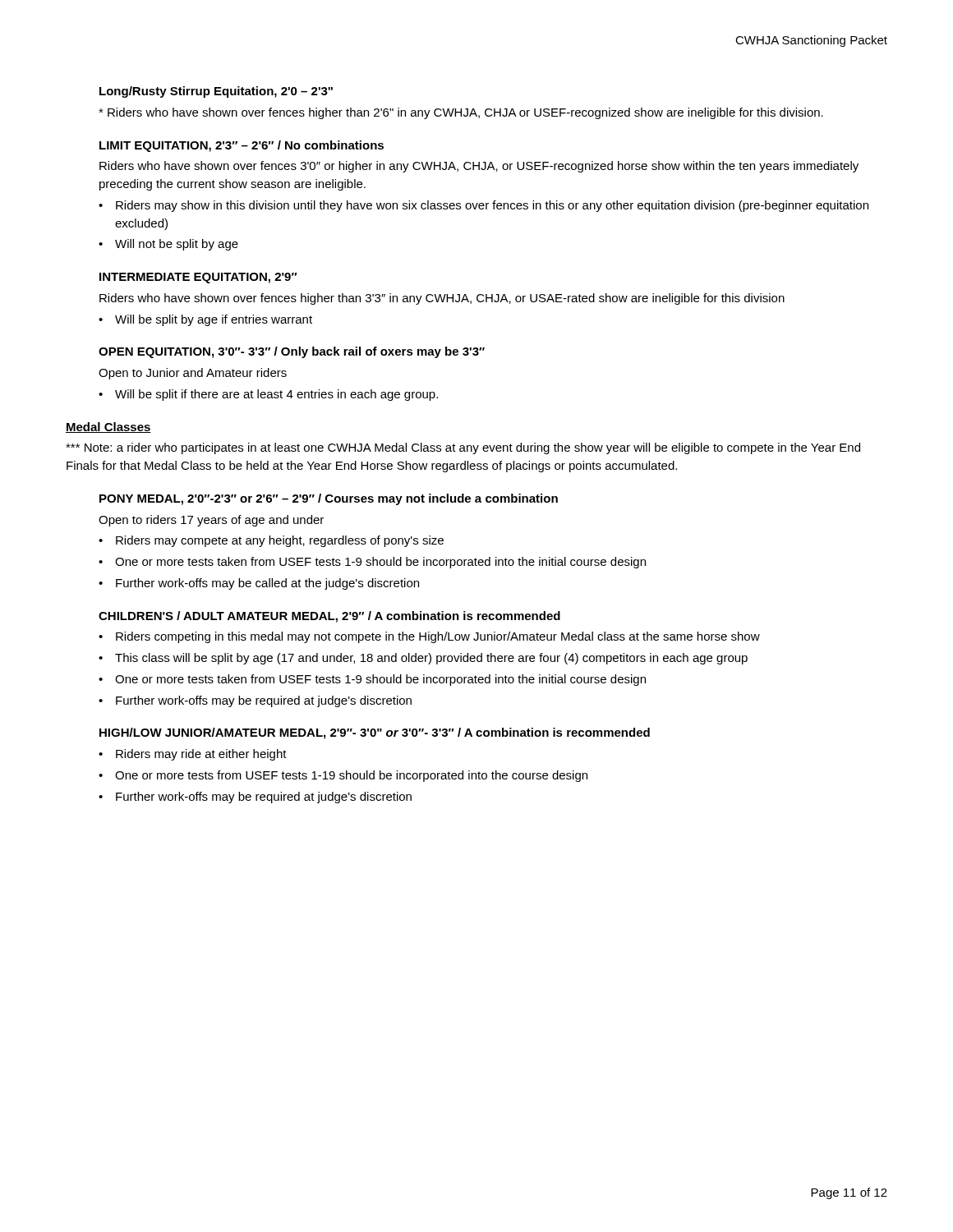
Task: Find the section header on this page that starts "PONY MEDAL, 2'0″-2'3″ or 2'6″ – 2'9″"
Action: click(328, 498)
